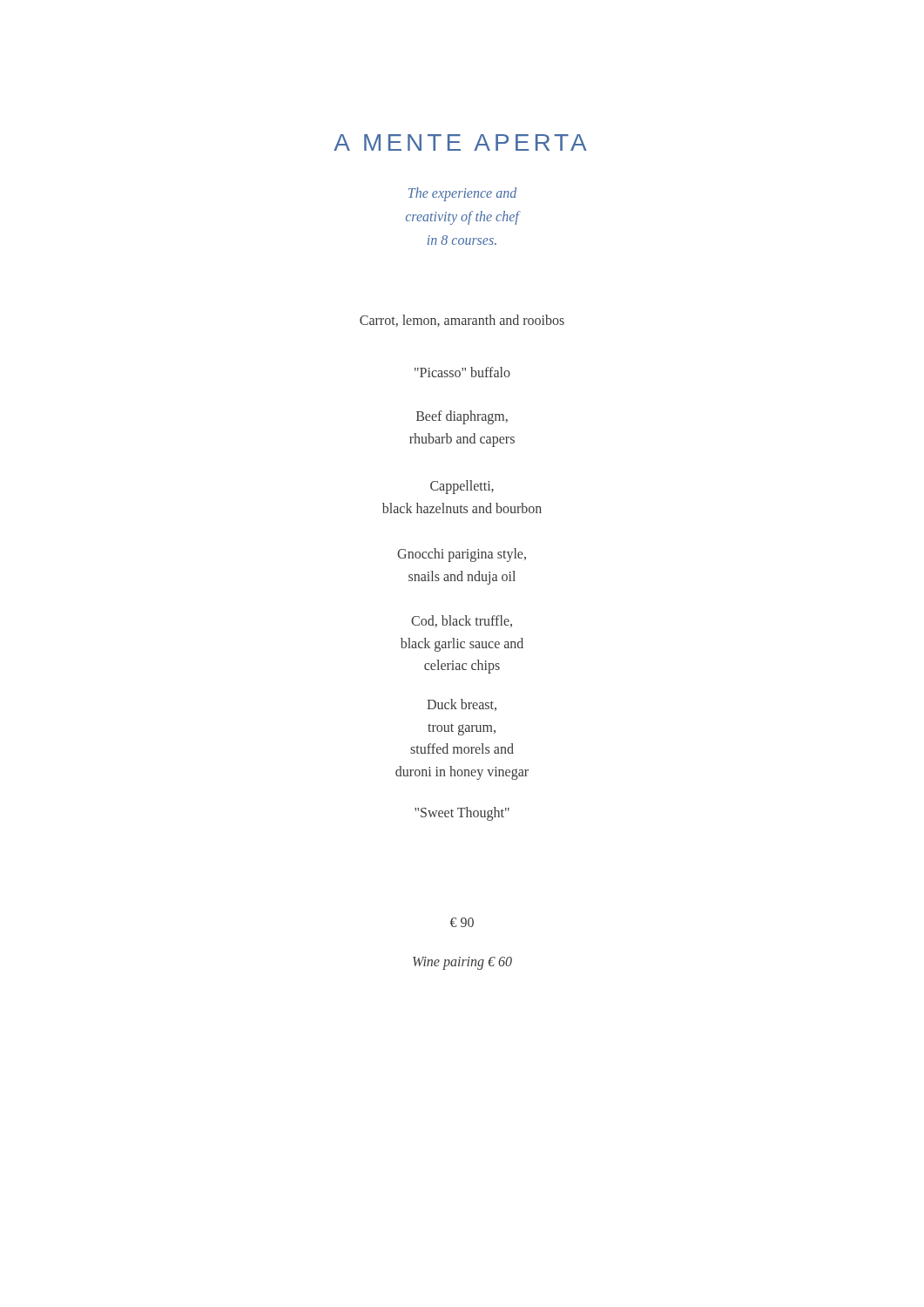924x1307 pixels.
Task: Find "Duck breast,trout garum,stuffed morels andduroni in honey vinegar" on this page
Action: coord(462,738)
